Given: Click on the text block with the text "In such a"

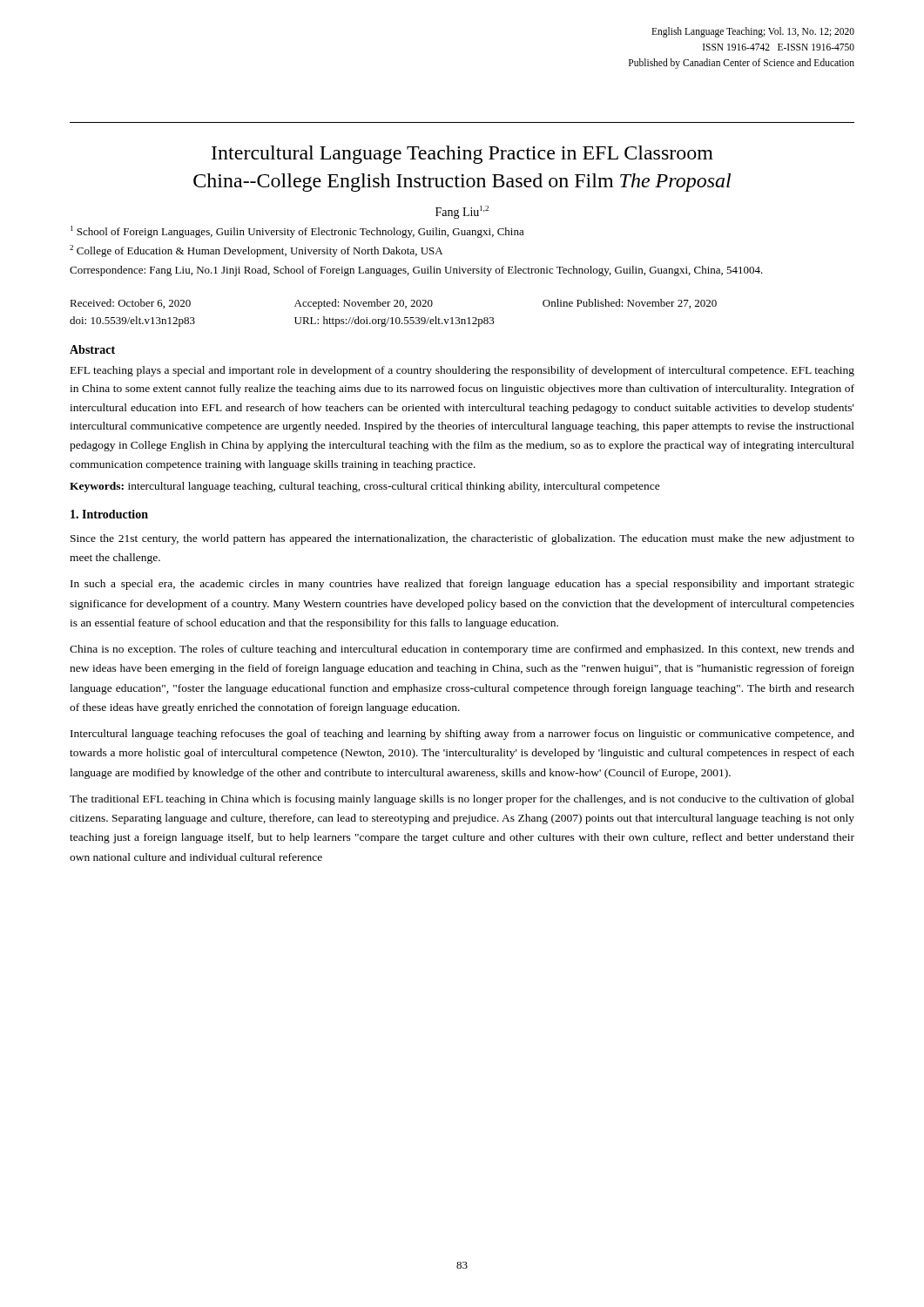Looking at the screenshot, I should pyautogui.click(x=462, y=604).
